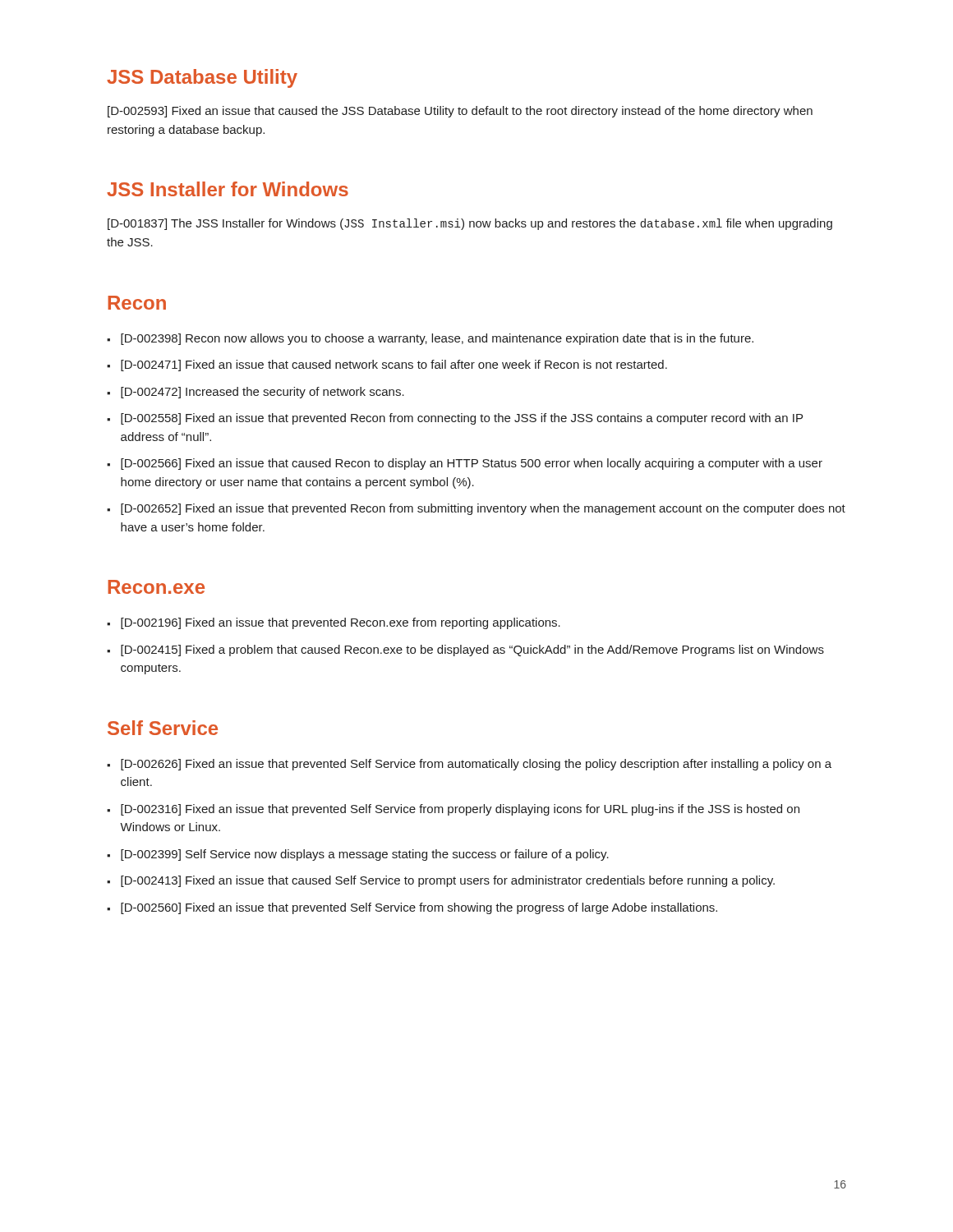Select the list item with the text "[D-002626] Fixed an"

(x=476, y=772)
